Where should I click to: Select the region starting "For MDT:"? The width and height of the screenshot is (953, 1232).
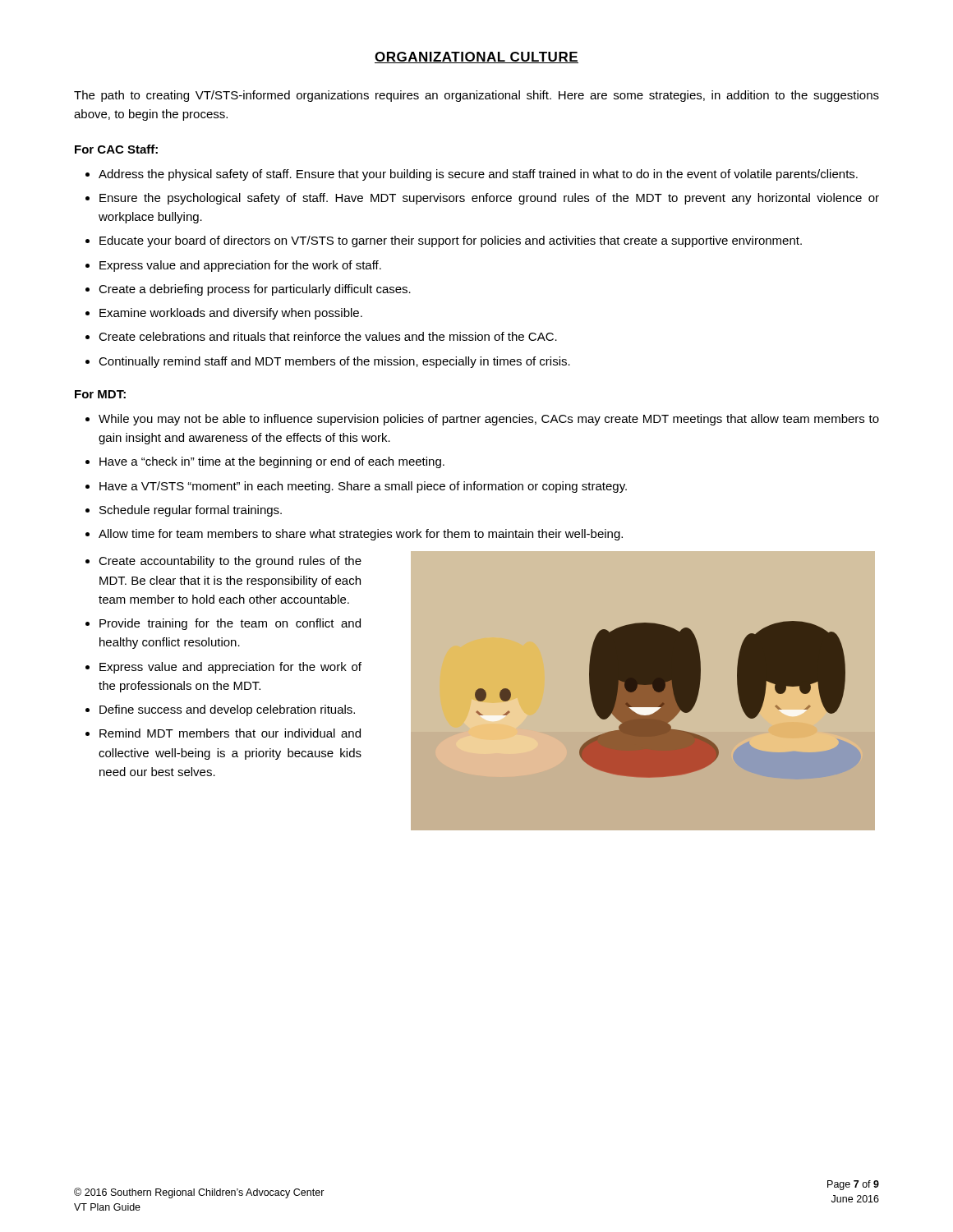(x=100, y=394)
